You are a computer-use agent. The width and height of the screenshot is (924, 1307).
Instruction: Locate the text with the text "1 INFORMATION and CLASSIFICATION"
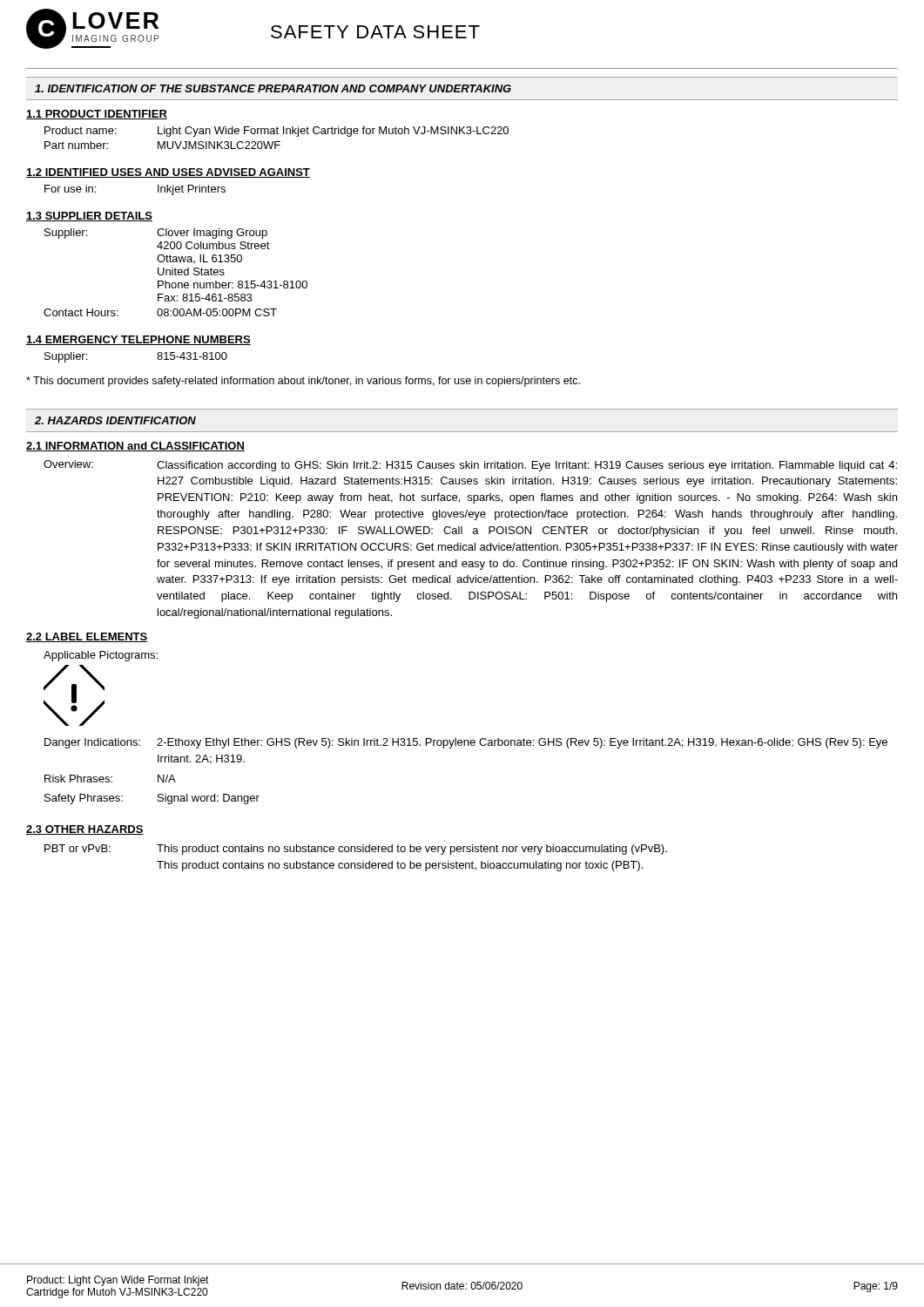(x=135, y=445)
